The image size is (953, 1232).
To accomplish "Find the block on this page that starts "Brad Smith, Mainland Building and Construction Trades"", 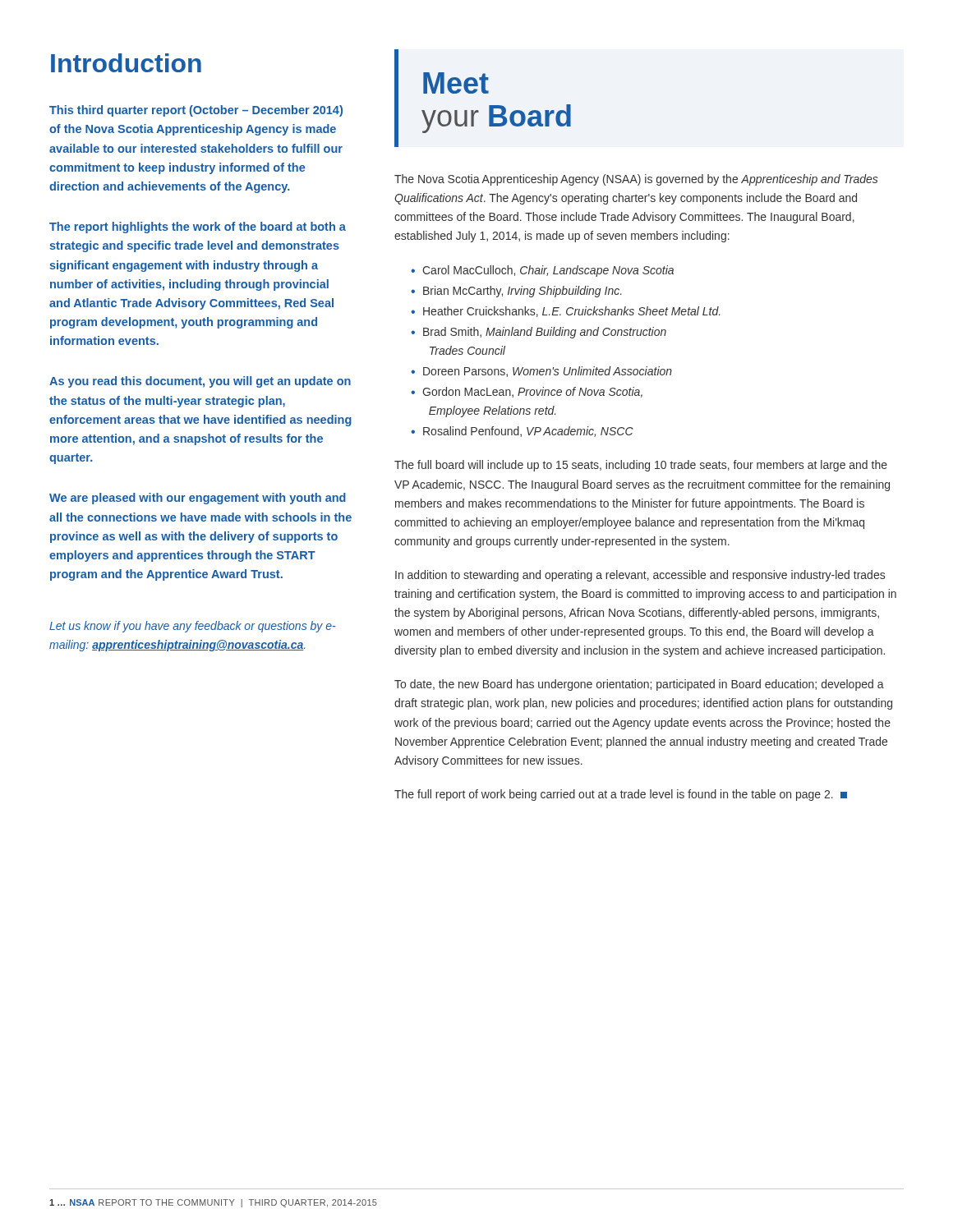I will (657, 342).
